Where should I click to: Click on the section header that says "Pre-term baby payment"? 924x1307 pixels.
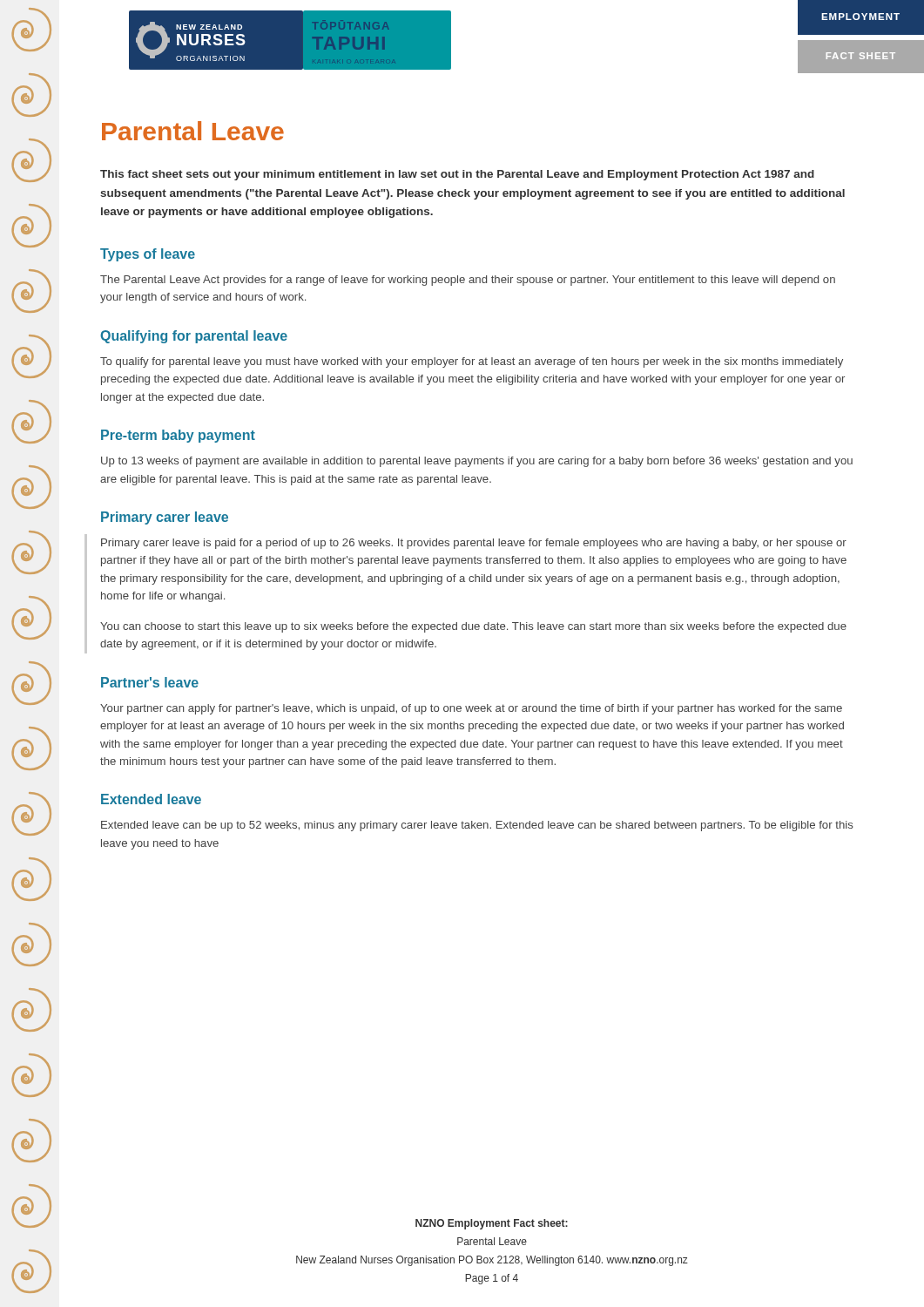coord(178,435)
